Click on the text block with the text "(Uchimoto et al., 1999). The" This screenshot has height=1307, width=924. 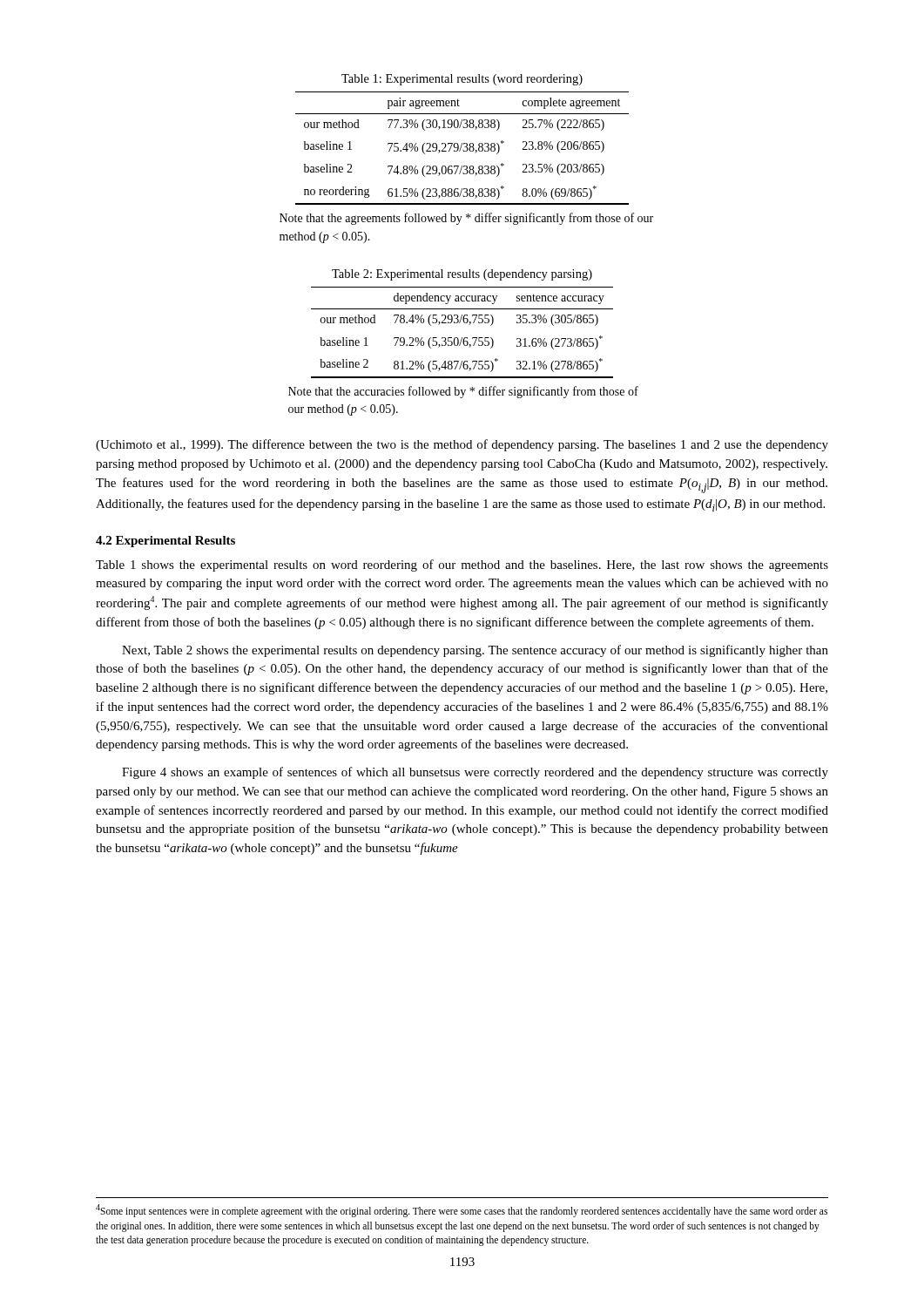pyautogui.click(x=462, y=476)
